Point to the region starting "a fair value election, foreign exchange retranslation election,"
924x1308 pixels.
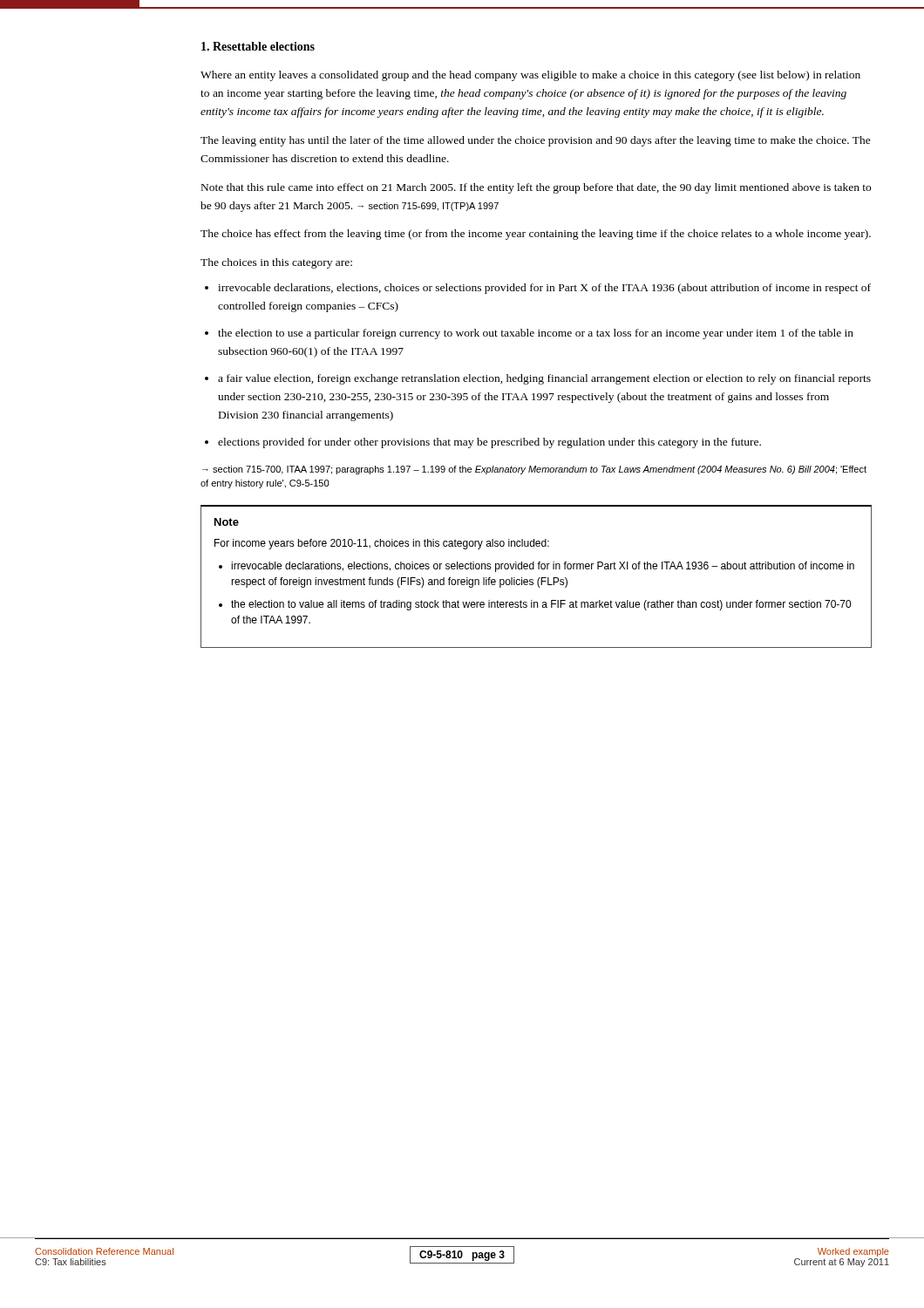point(544,396)
